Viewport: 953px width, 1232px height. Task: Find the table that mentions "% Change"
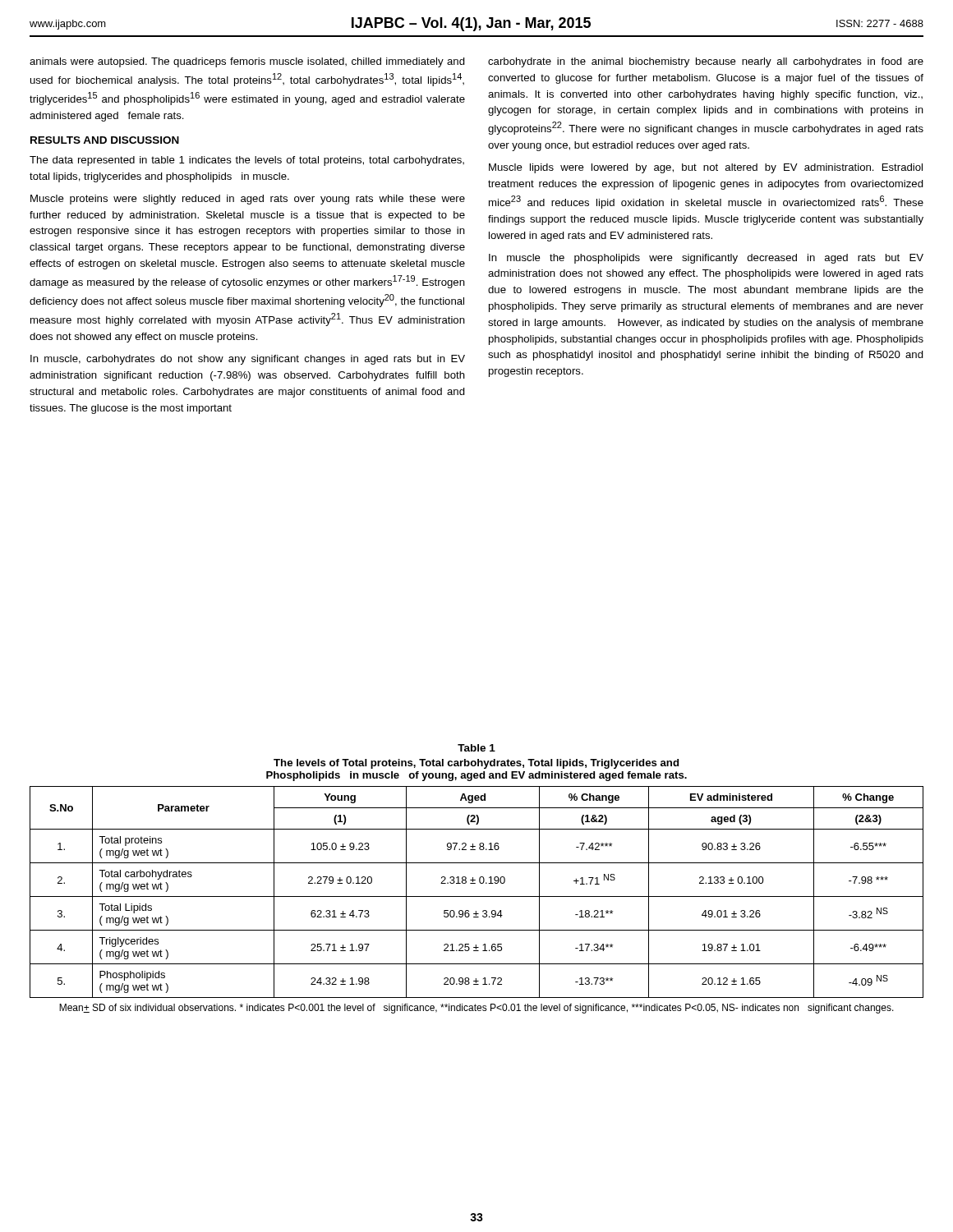tap(476, 892)
